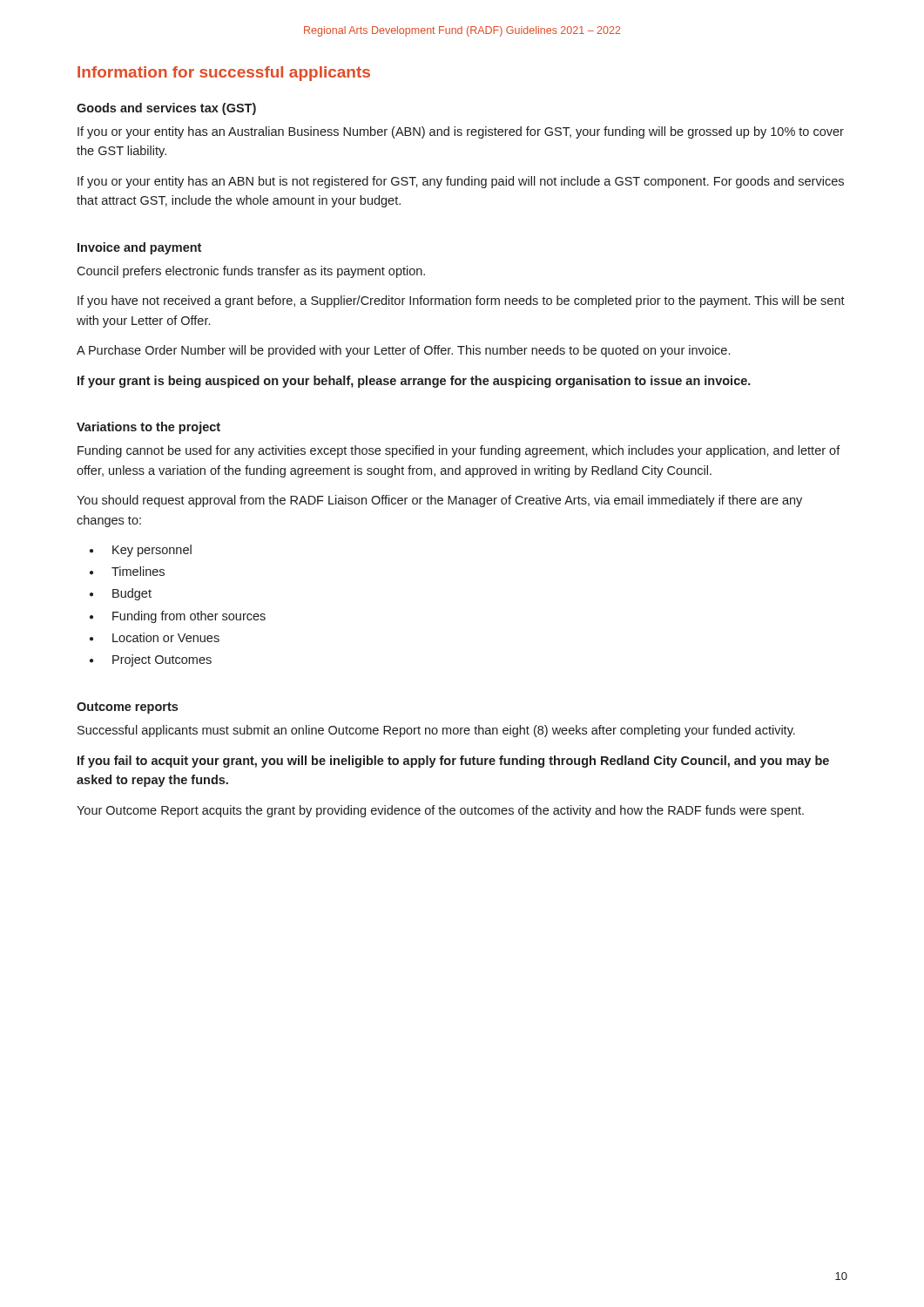
Task: Click where it says "Project Outcomes"
Action: 162,660
